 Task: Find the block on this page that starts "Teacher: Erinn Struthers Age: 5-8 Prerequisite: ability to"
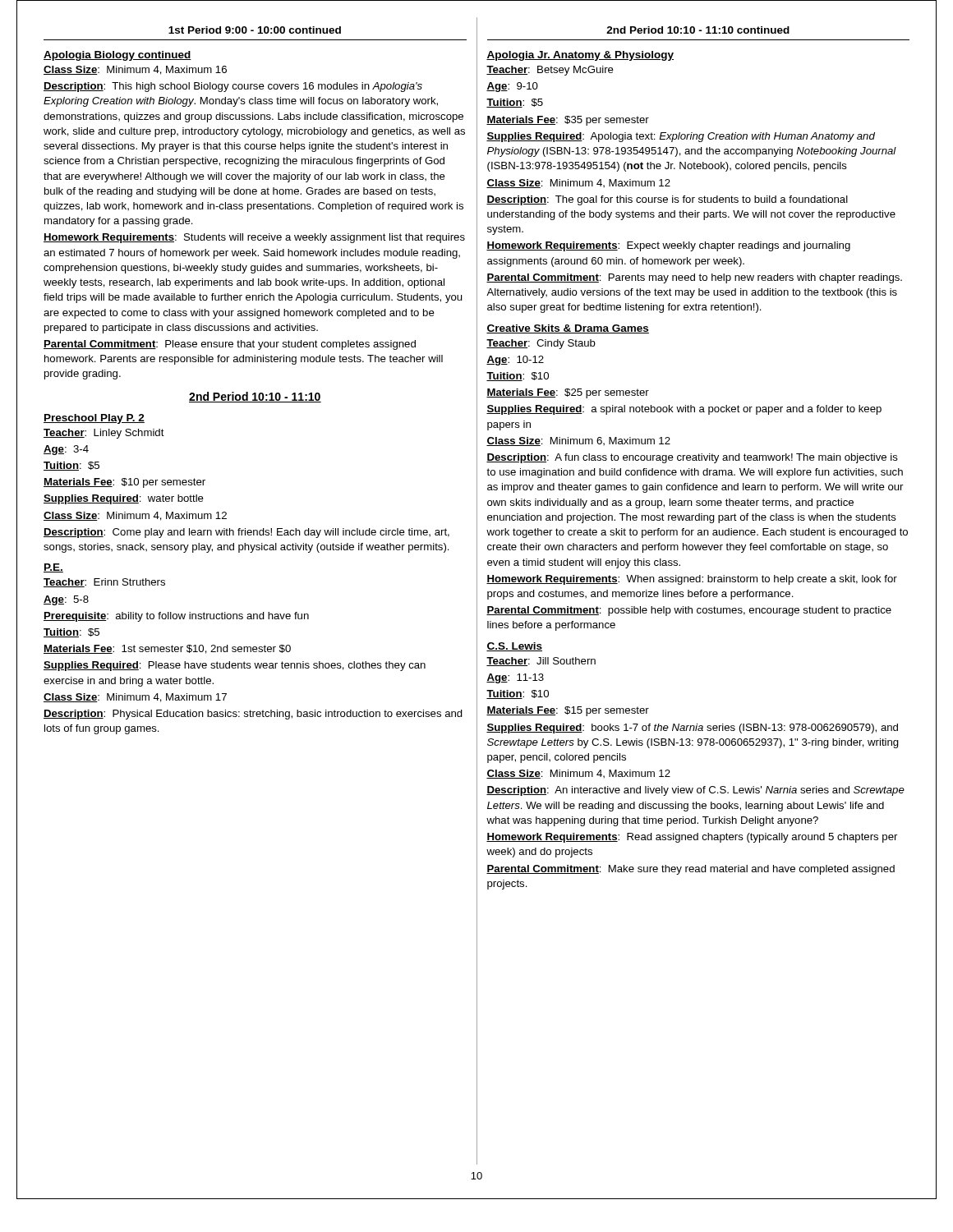point(255,656)
